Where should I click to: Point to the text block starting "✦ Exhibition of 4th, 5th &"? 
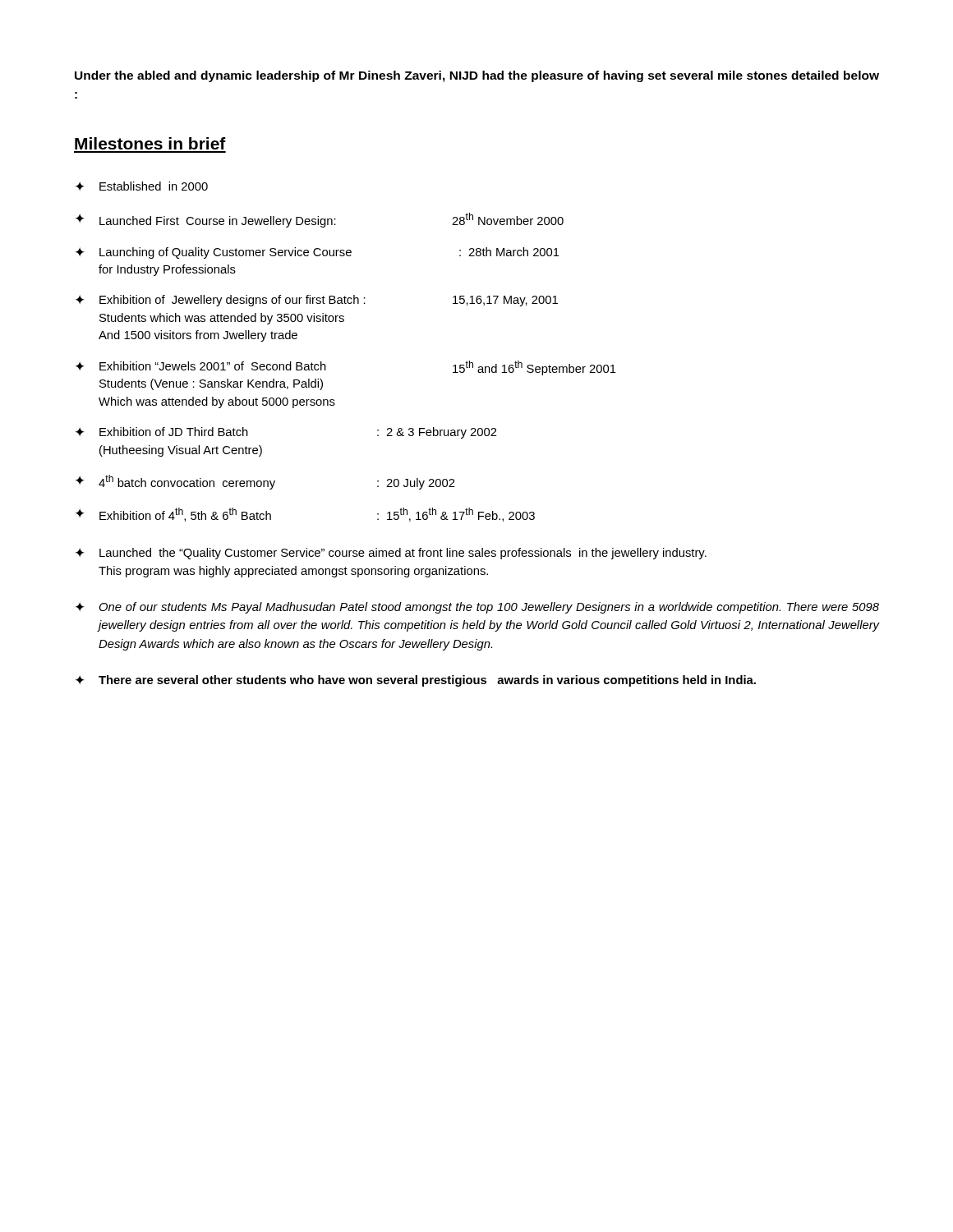click(x=476, y=515)
